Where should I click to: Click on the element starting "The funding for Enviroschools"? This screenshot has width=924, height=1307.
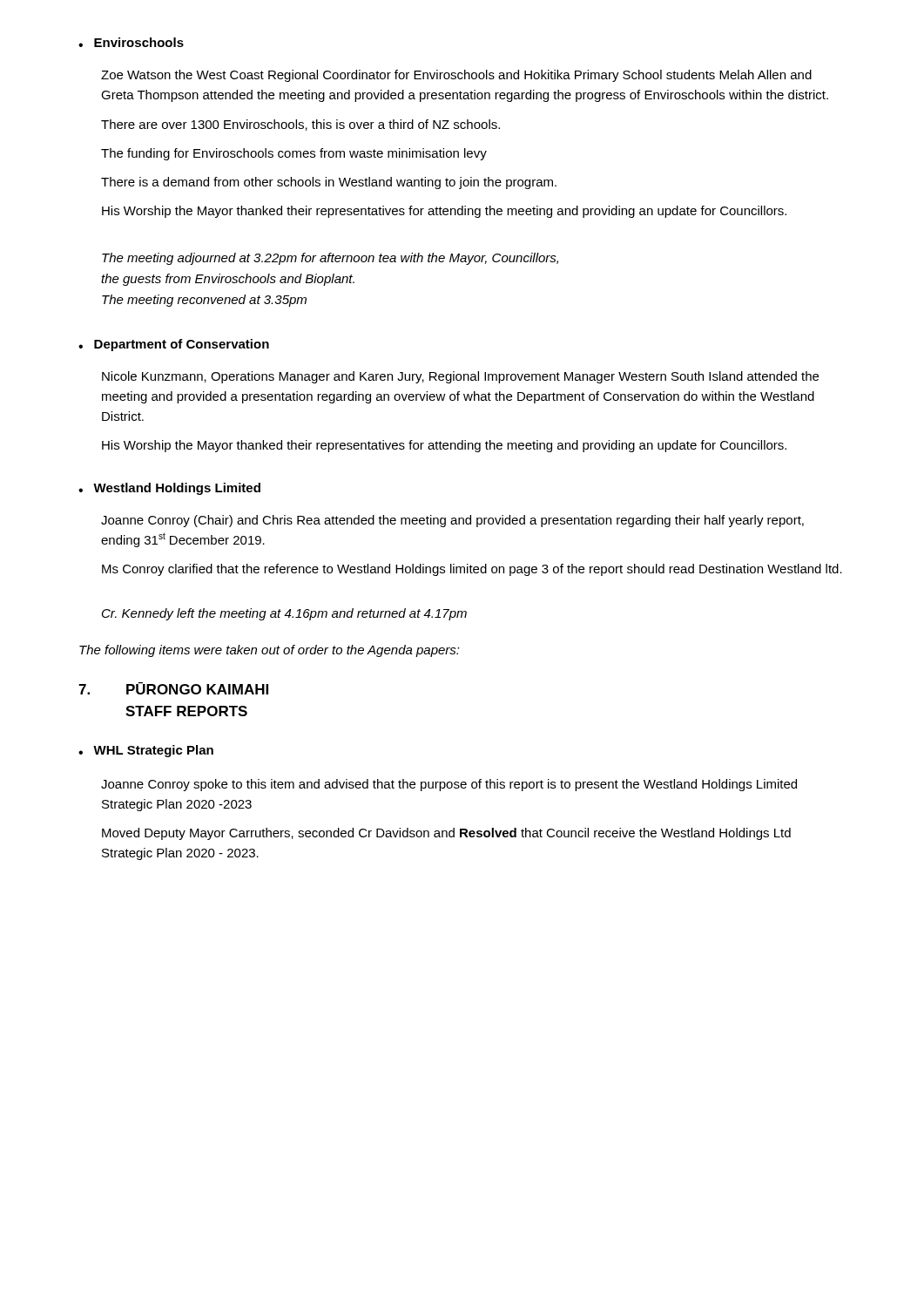pyautogui.click(x=294, y=153)
